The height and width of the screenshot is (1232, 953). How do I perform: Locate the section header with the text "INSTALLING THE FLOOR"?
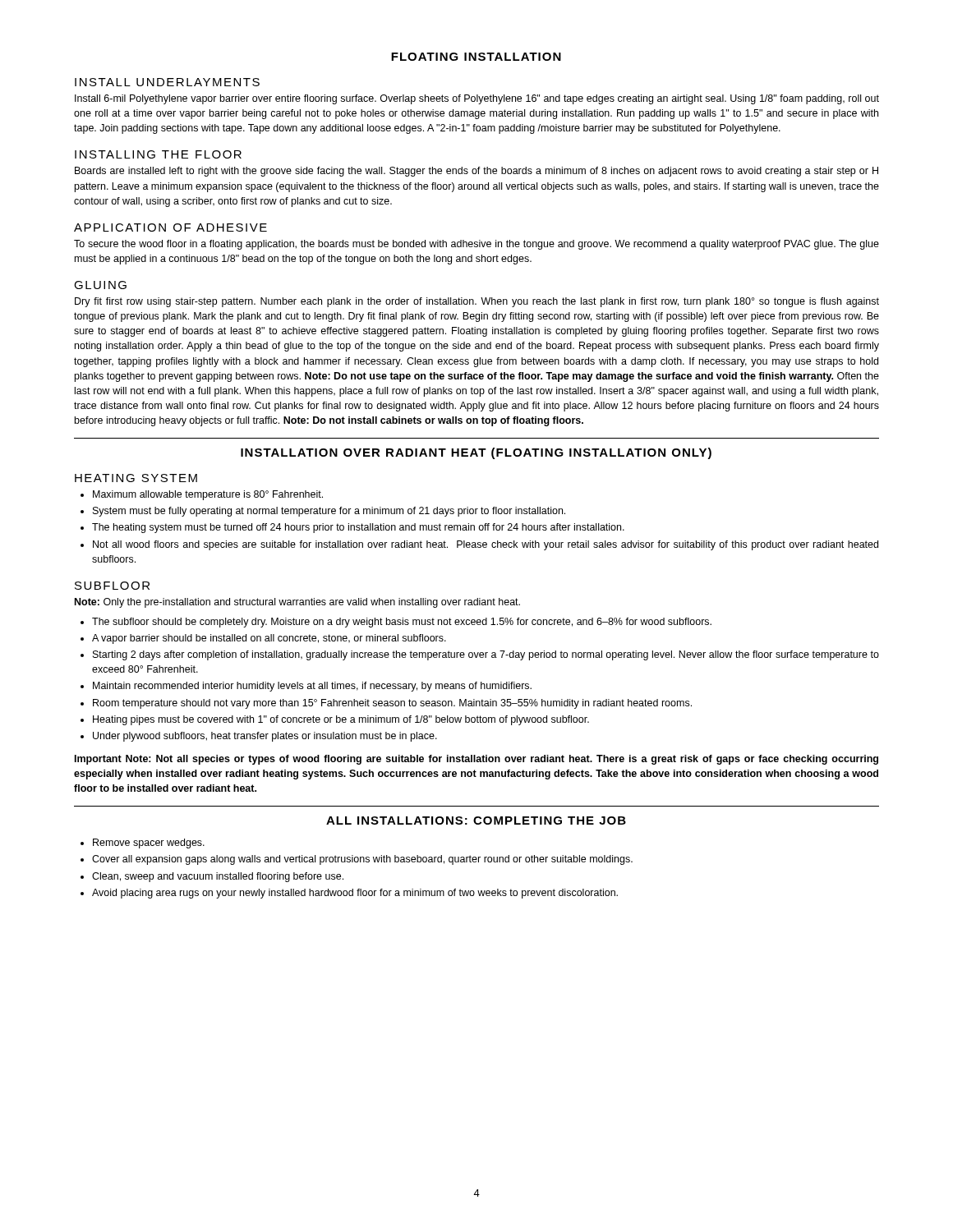pos(158,154)
